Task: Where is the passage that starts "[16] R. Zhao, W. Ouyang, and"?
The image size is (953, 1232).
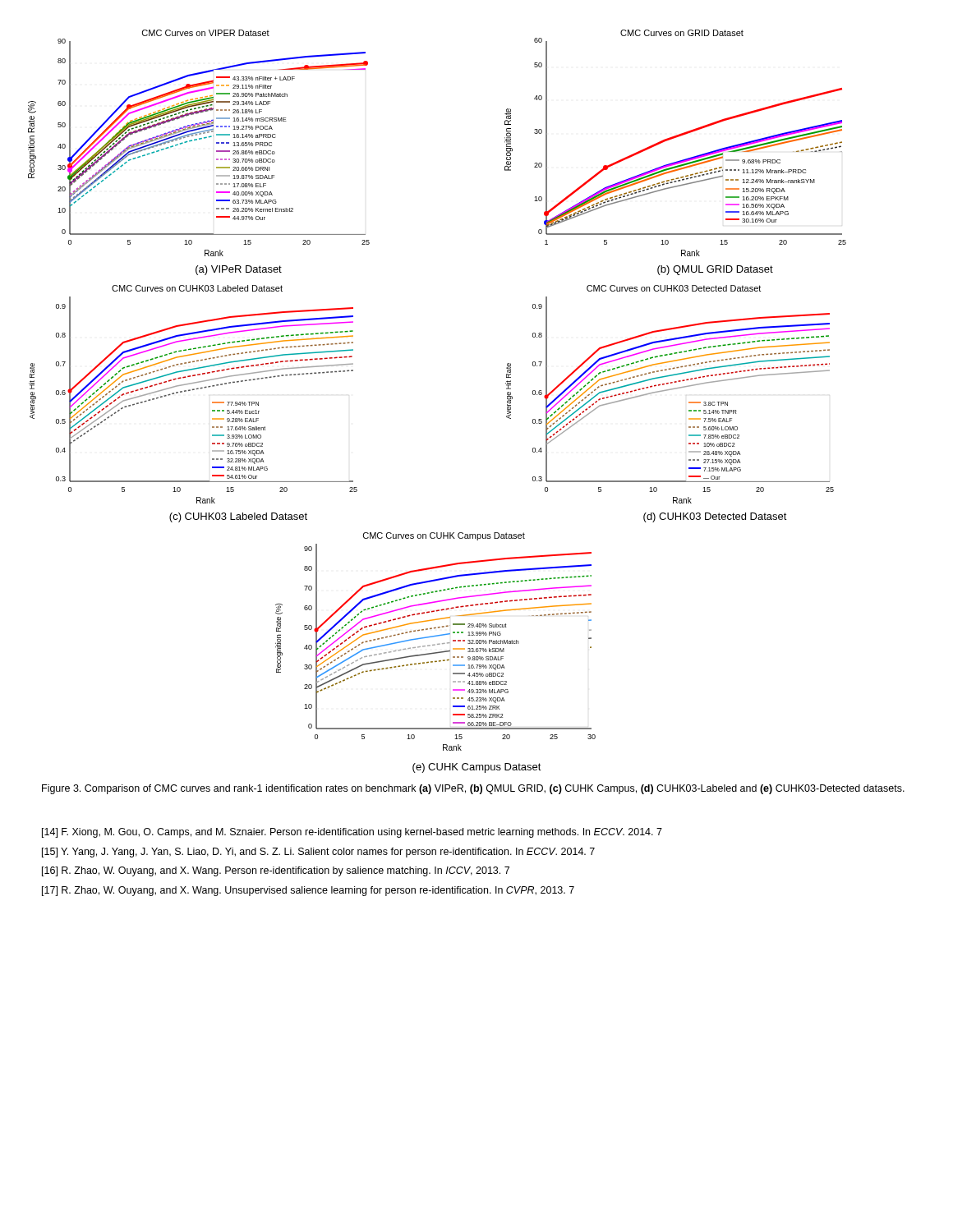Action: point(276,871)
